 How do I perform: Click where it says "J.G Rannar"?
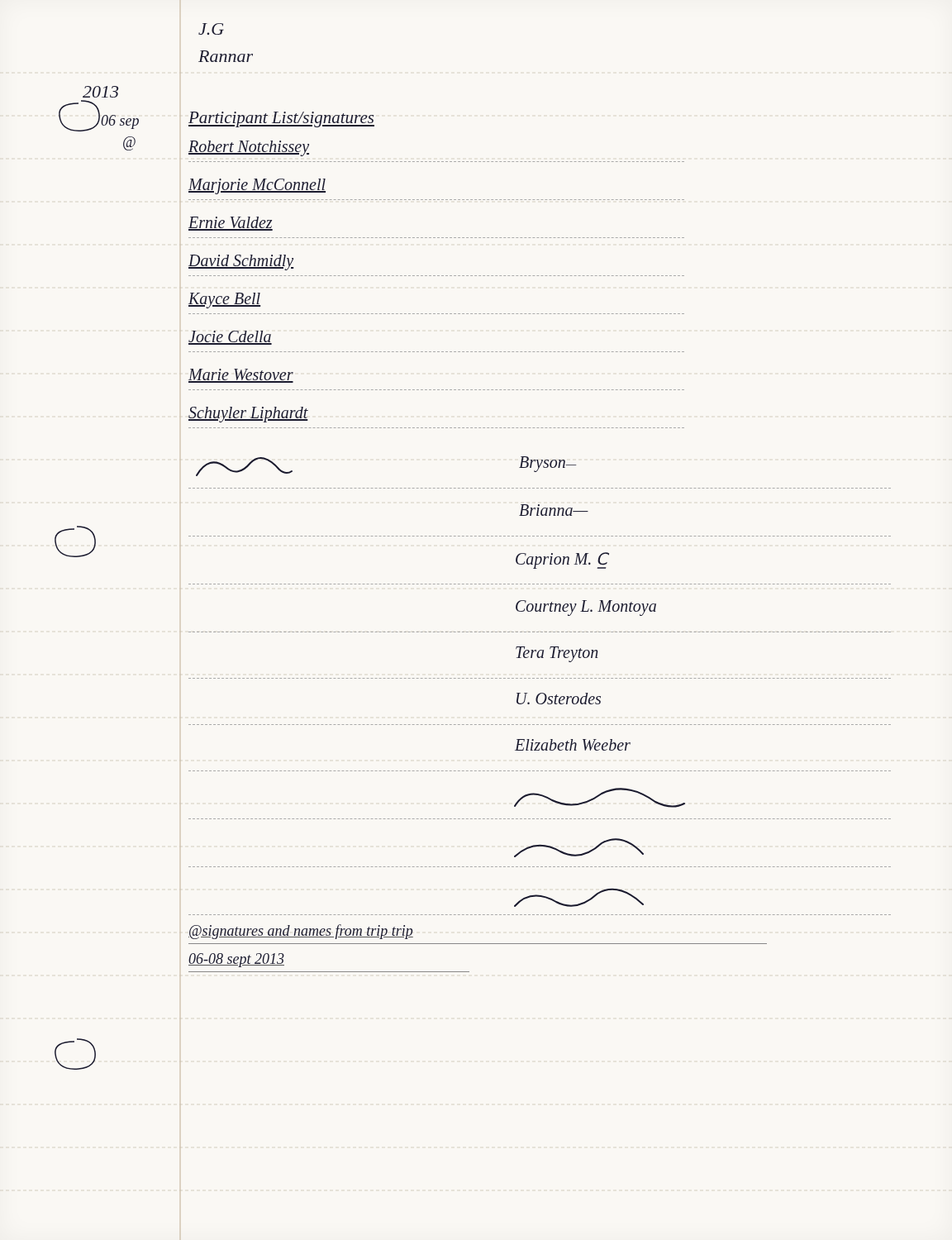pyautogui.click(x=226, y=42)
